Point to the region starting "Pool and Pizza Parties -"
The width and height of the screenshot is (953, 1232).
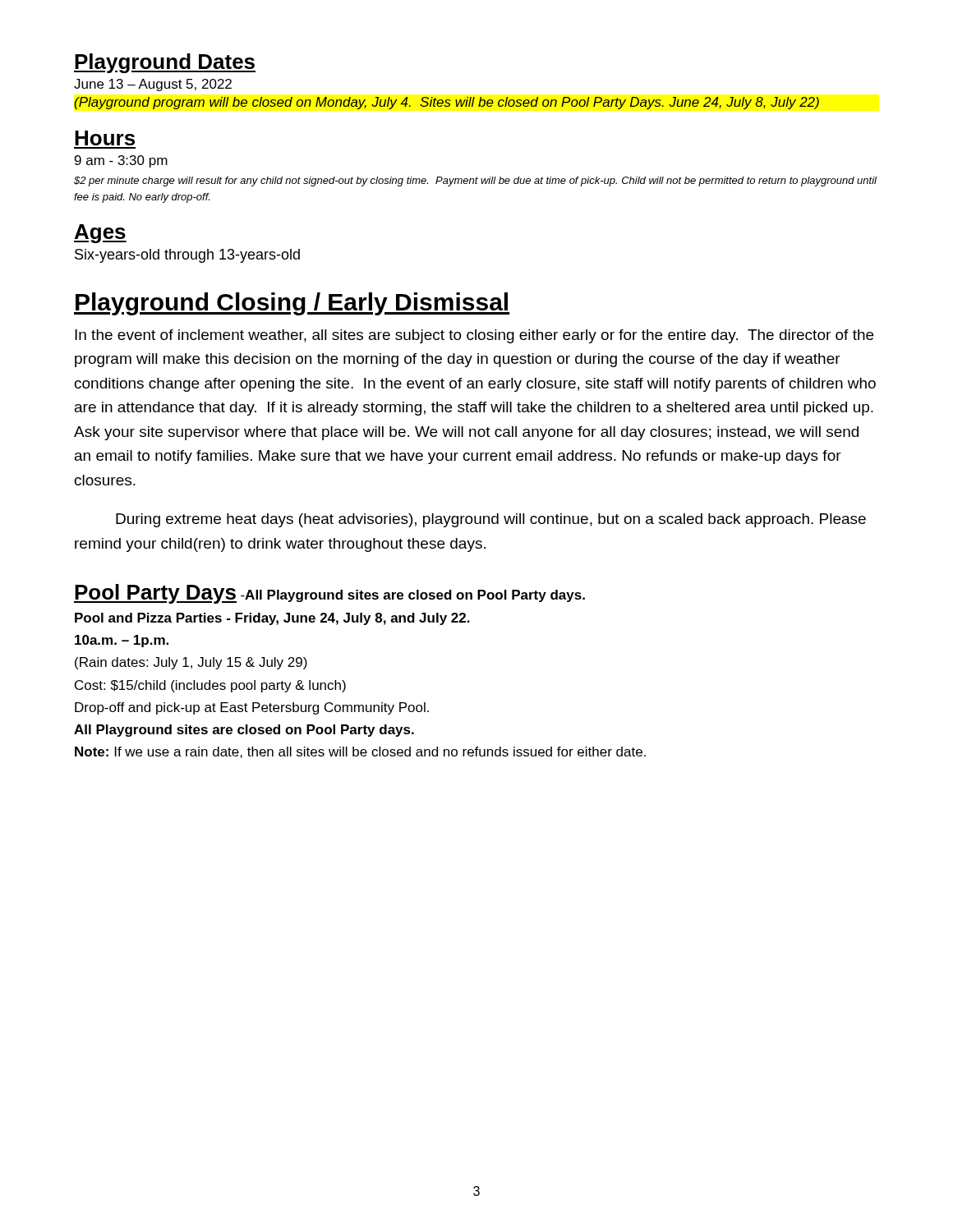476,618
